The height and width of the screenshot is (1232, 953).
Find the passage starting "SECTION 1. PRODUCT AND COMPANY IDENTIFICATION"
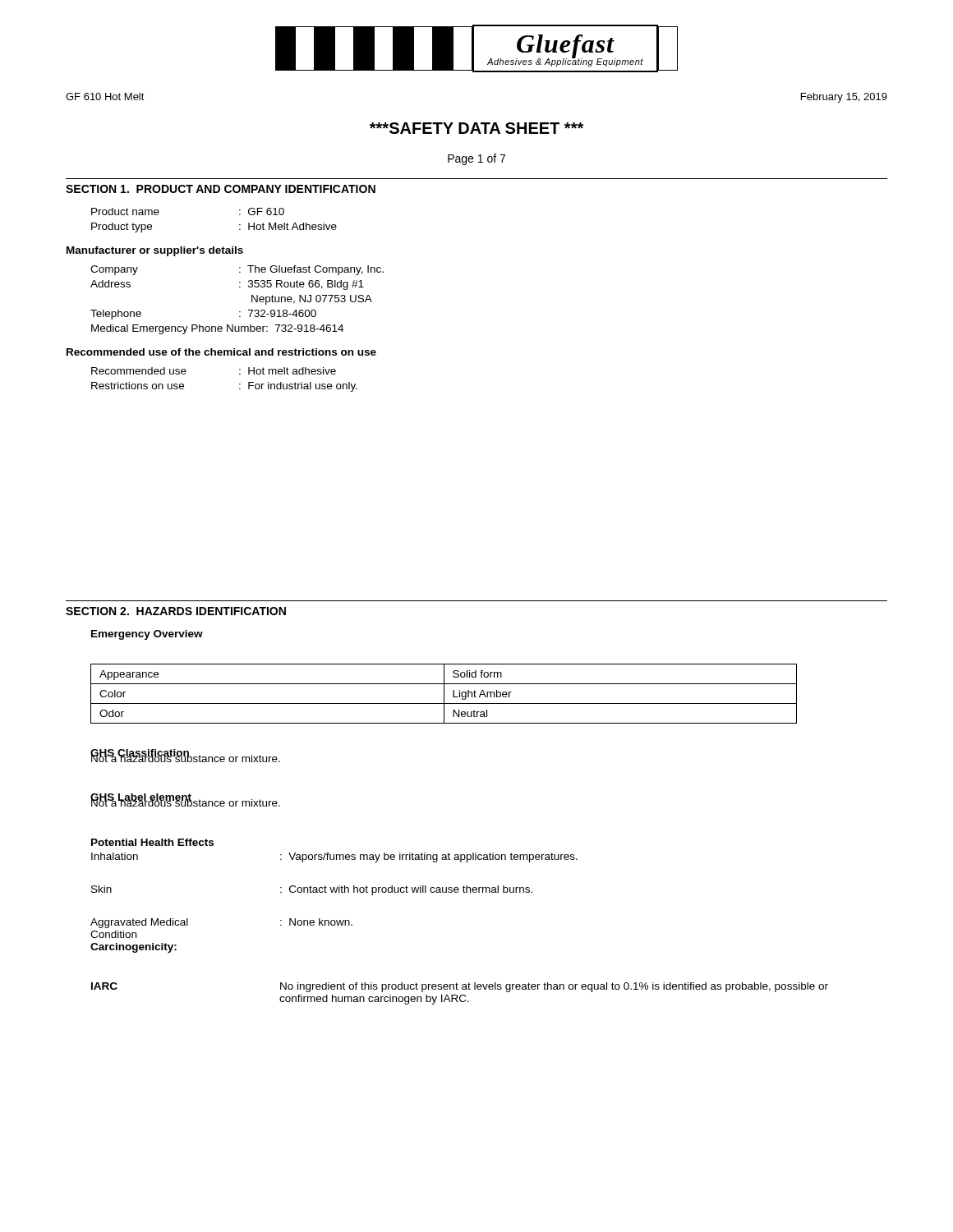(221, 189)
